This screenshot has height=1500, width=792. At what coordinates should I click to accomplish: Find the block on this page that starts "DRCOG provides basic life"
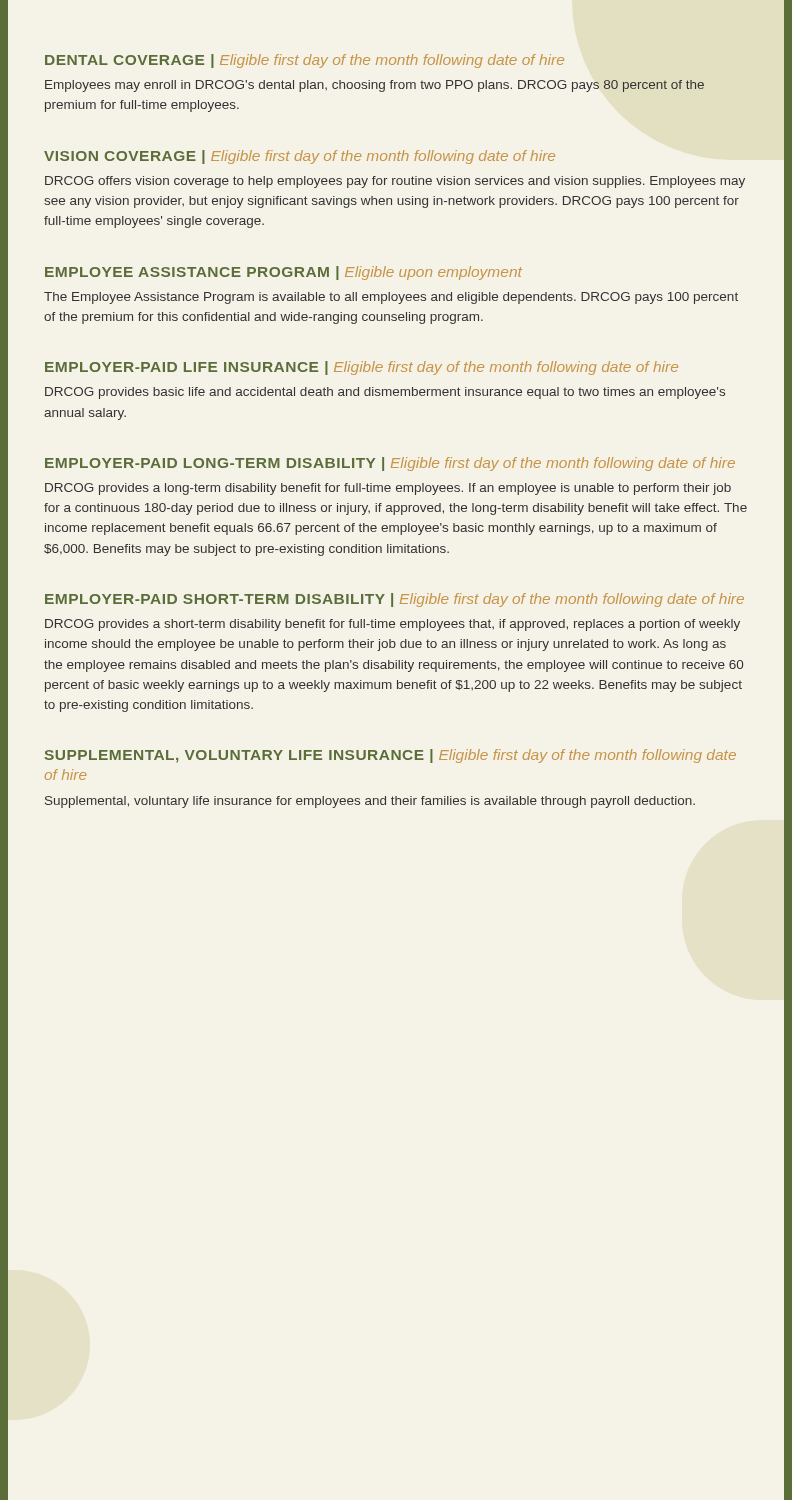coord(385,402)
